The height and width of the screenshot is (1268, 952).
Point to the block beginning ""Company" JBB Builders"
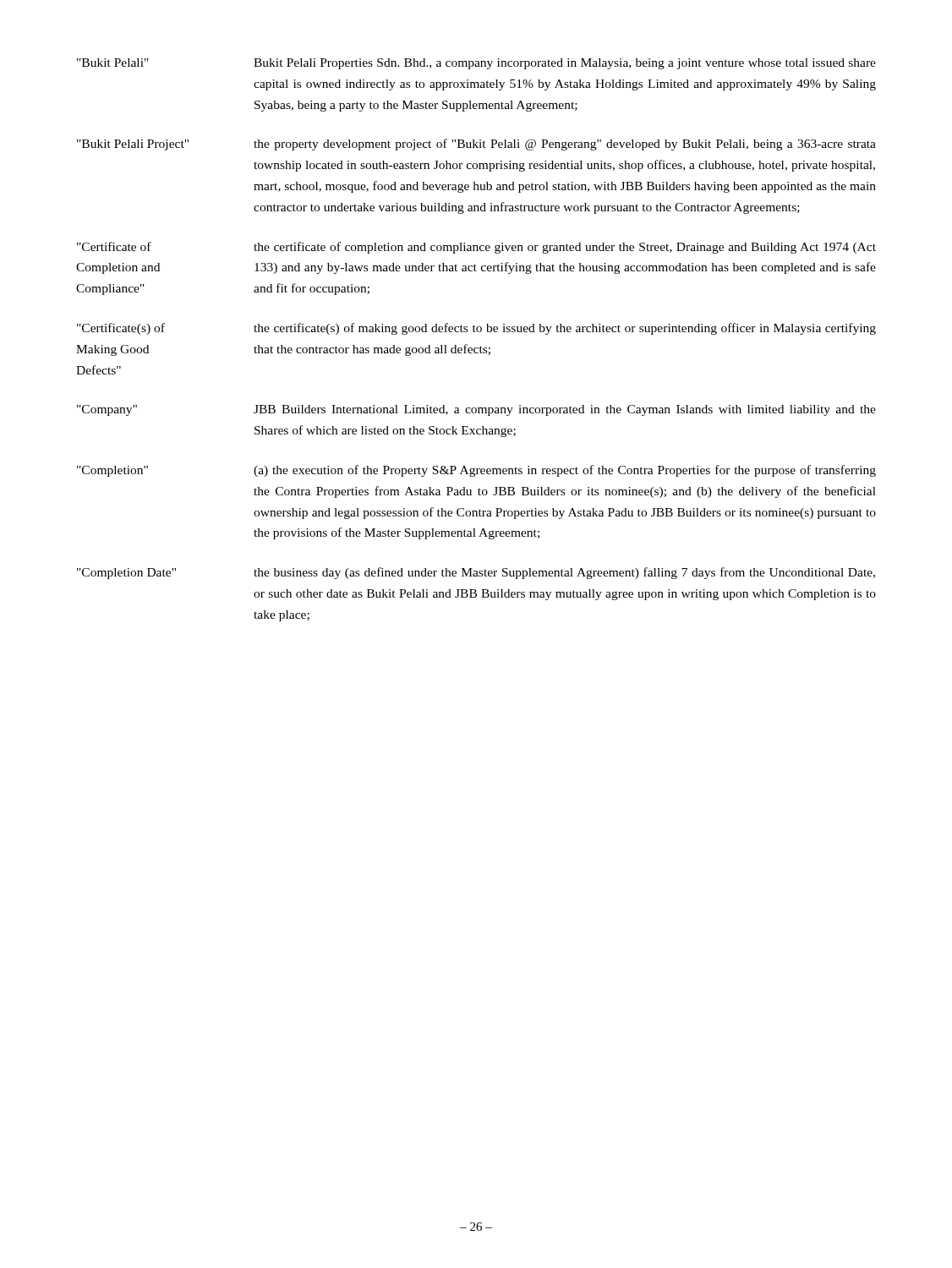click(x=476, y=420)
